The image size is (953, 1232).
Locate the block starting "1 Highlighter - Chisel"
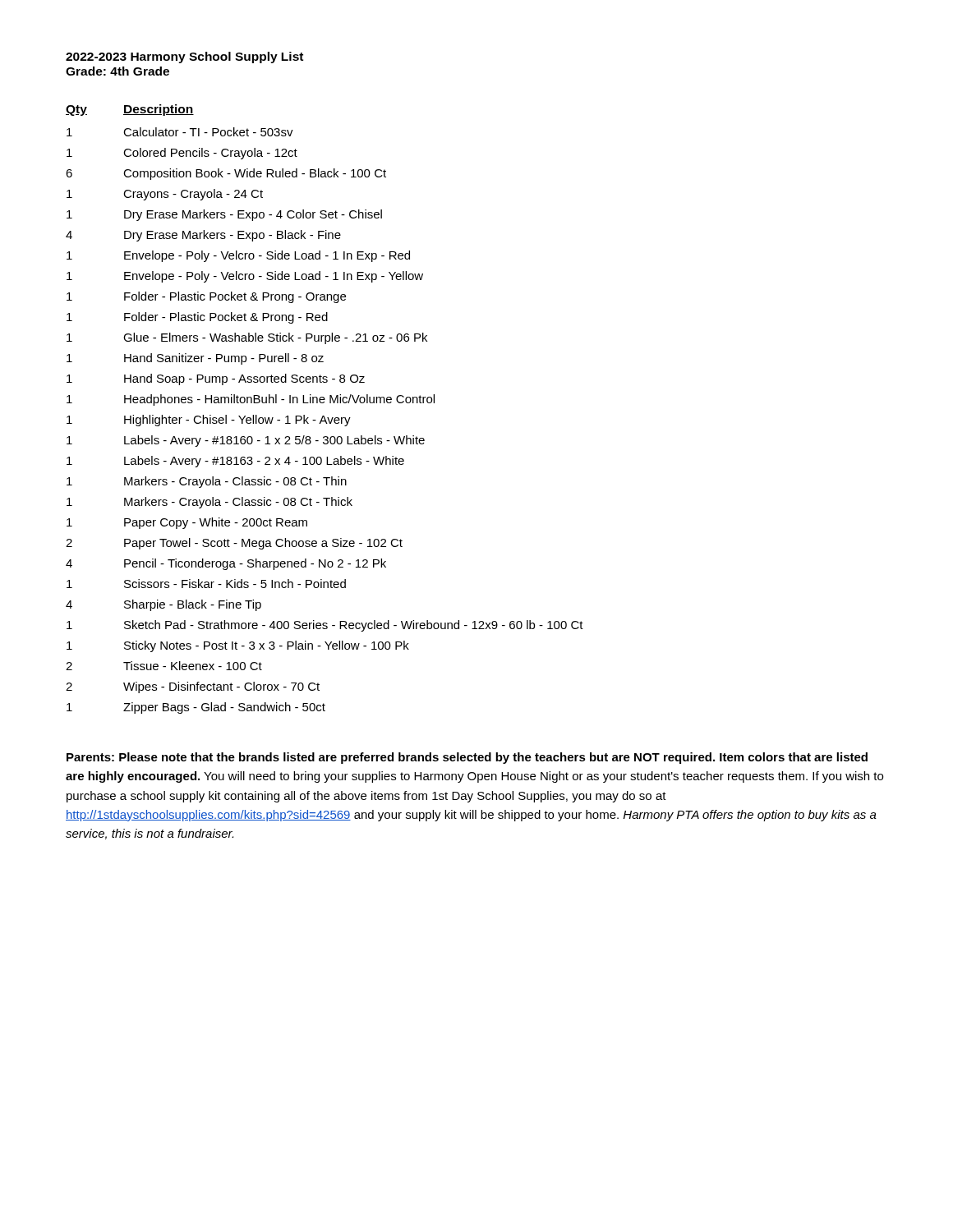[x=208, y=419]
